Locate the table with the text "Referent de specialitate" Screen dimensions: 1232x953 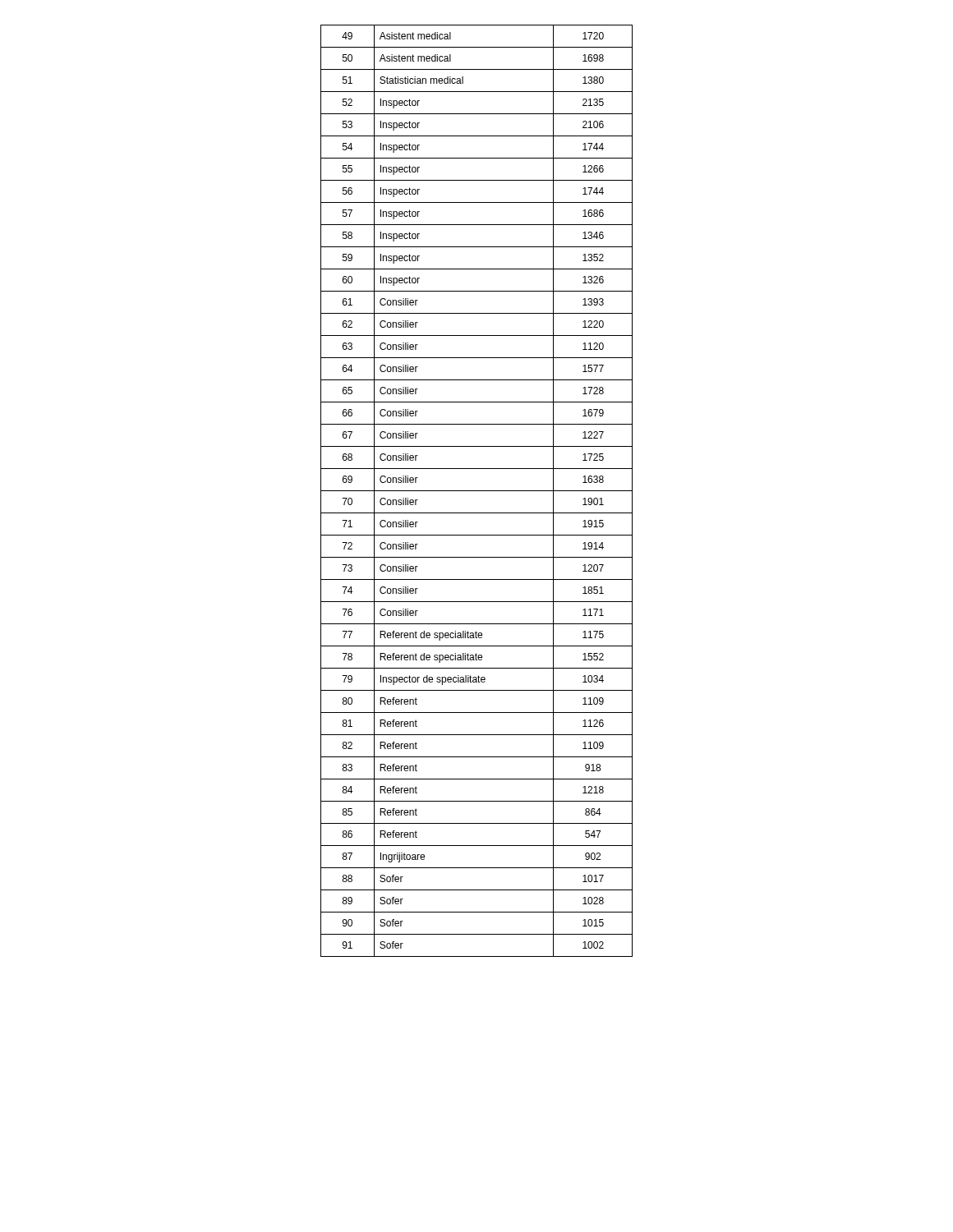476,628
